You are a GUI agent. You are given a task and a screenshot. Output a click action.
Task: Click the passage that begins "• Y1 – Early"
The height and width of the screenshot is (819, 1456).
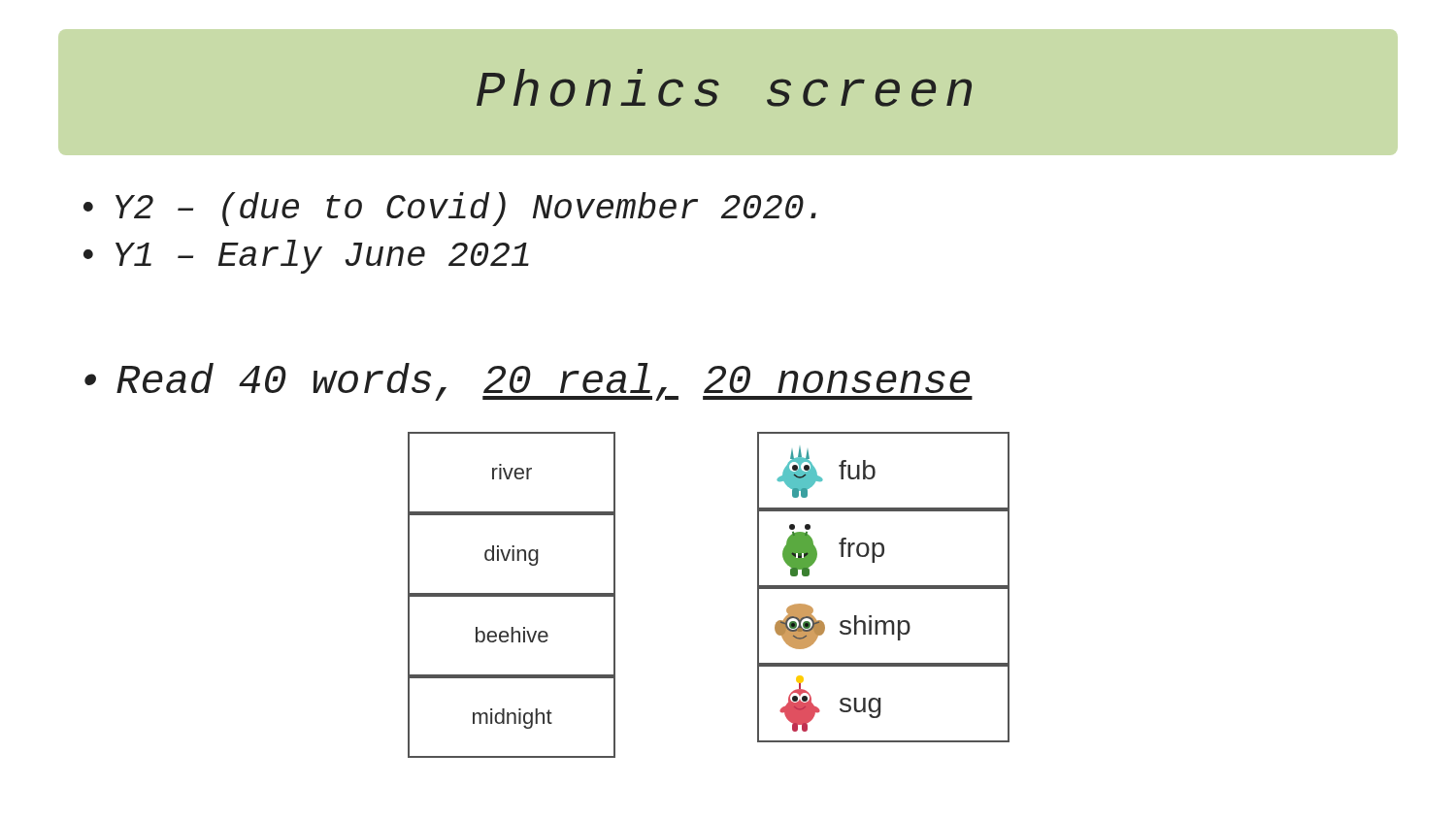[305, 257]
